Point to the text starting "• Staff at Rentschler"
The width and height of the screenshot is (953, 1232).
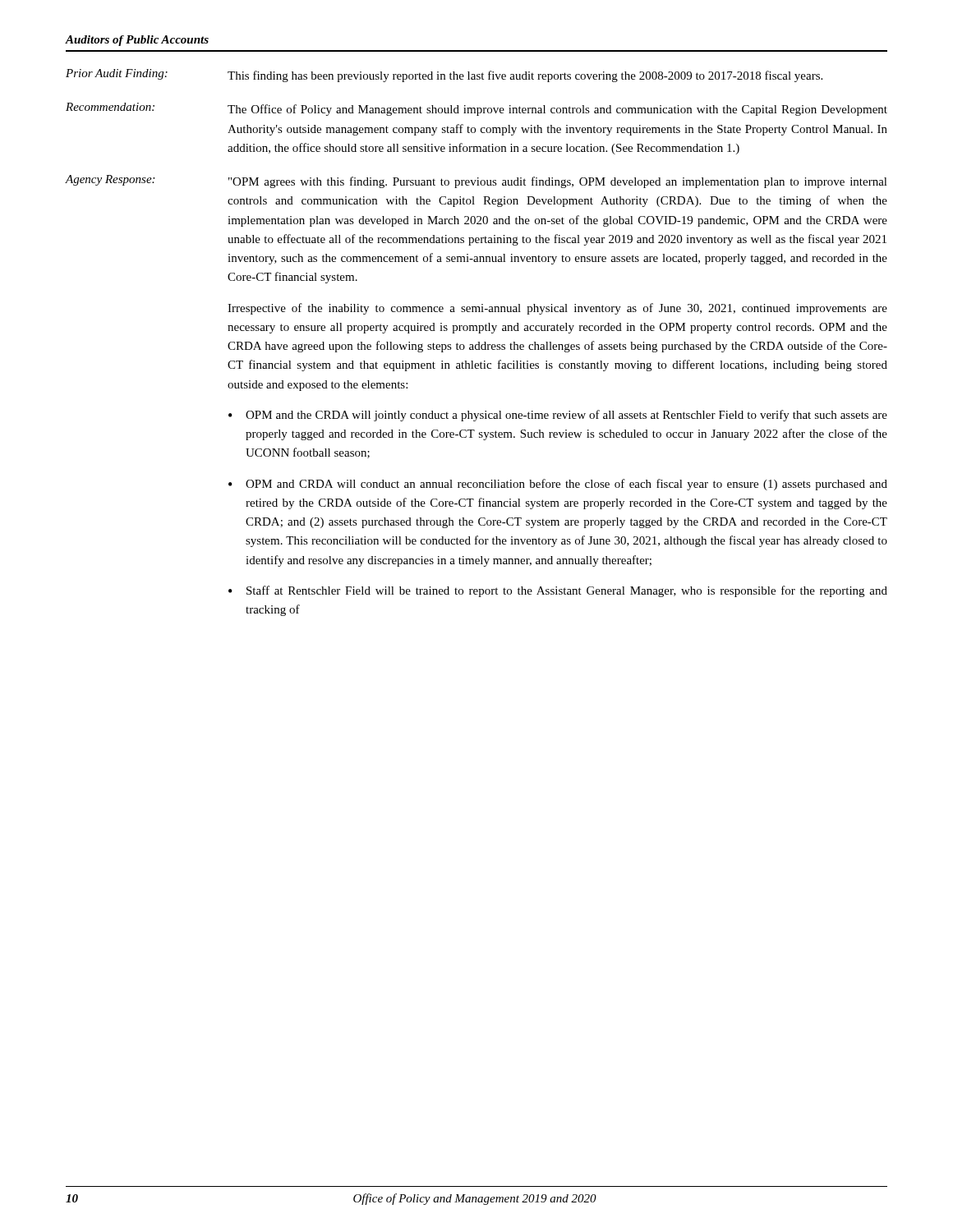[x=557, y=600]
